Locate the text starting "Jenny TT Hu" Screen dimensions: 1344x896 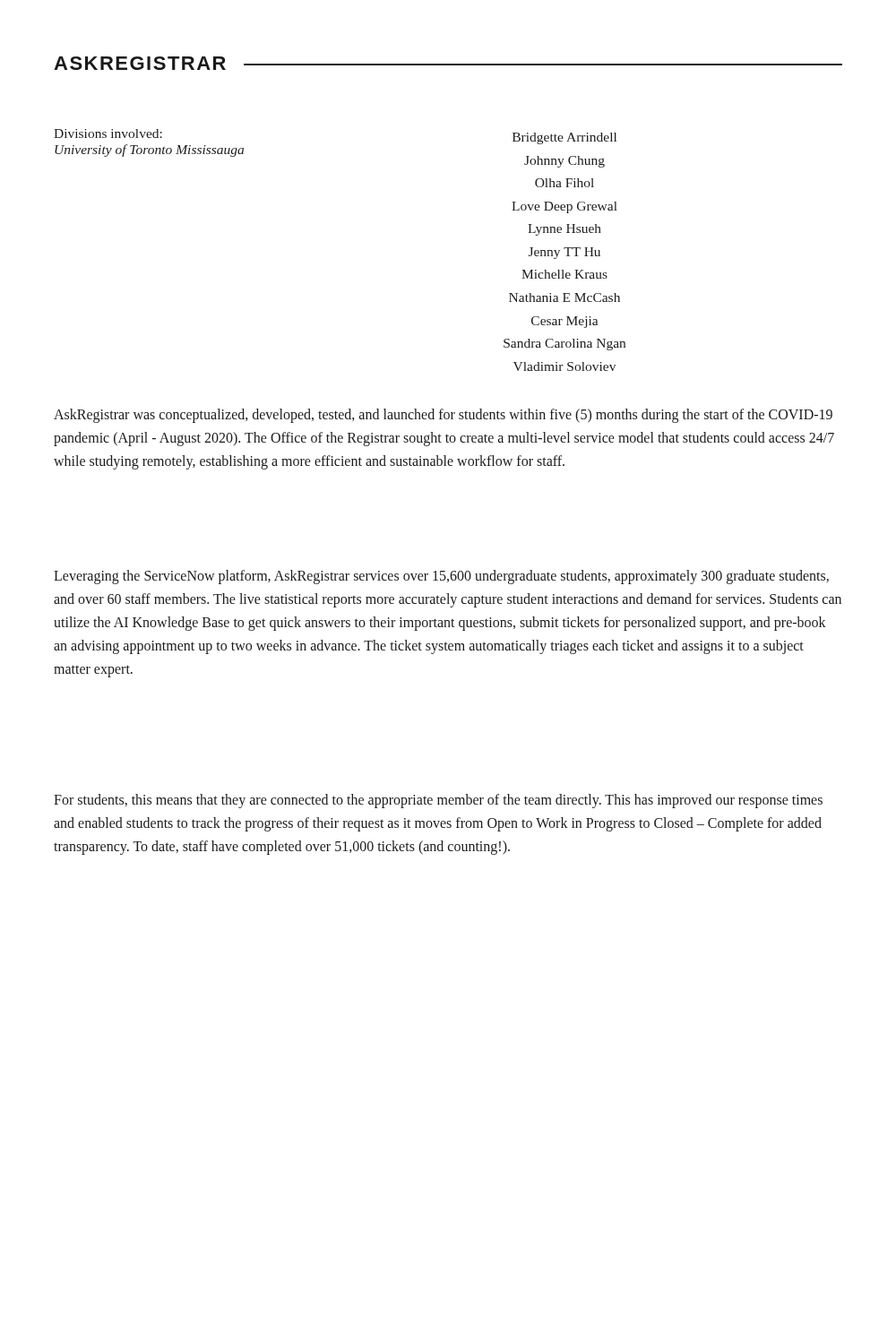pos(564,251)
